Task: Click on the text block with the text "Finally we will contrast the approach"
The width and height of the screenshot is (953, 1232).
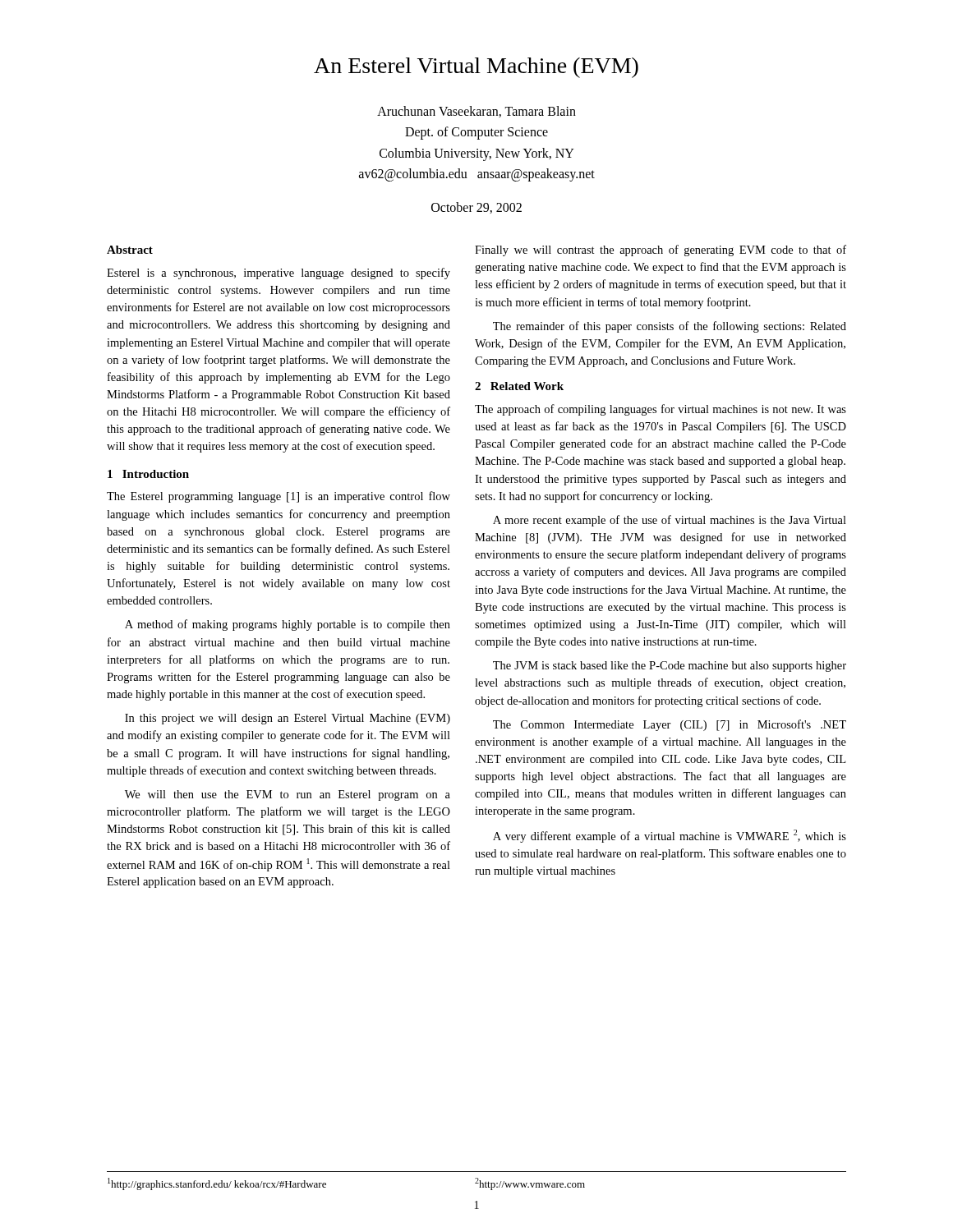Action: [661, 306]
